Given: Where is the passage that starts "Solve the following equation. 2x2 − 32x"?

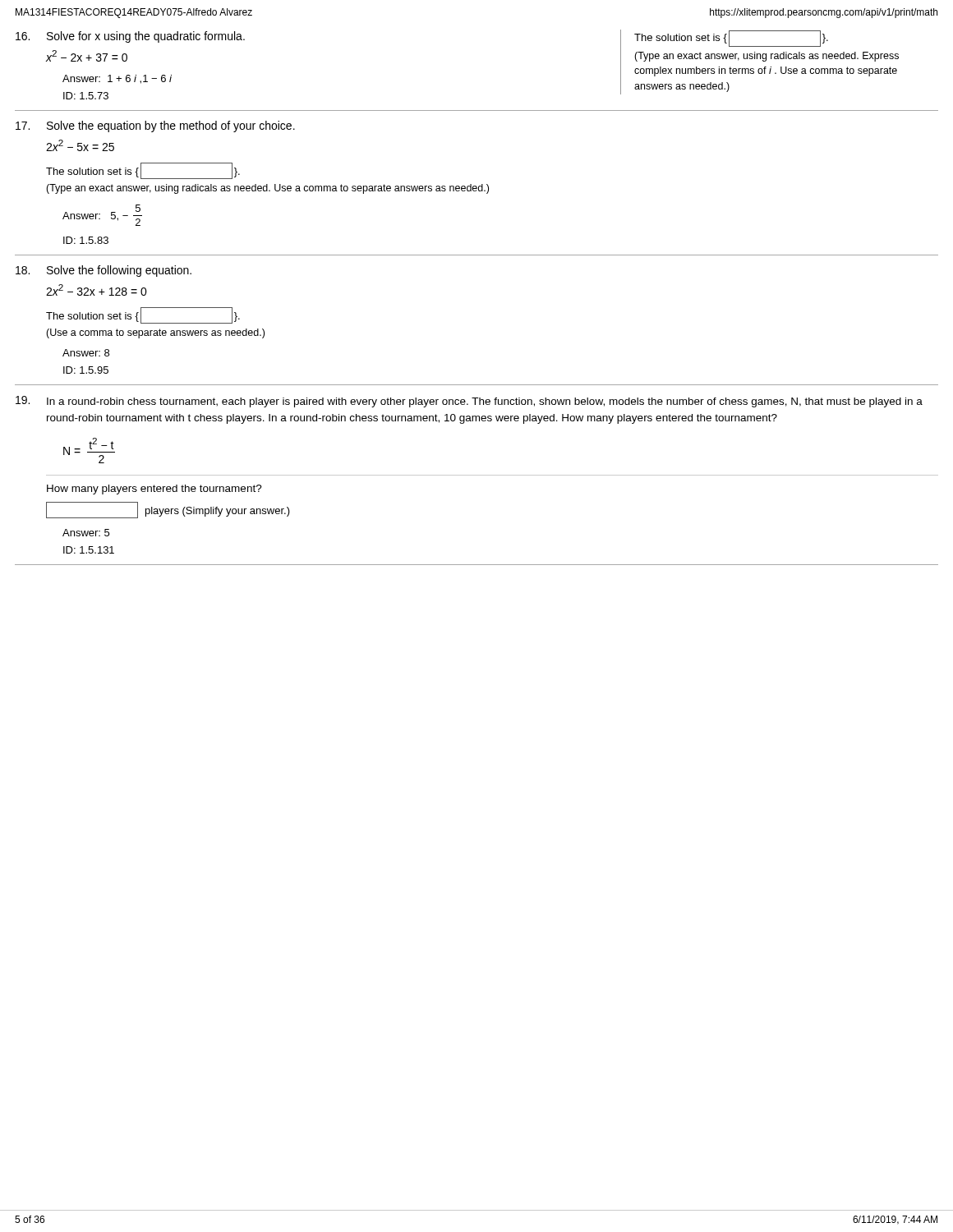Looking at the screenshot, I should (x=104, y=271).
